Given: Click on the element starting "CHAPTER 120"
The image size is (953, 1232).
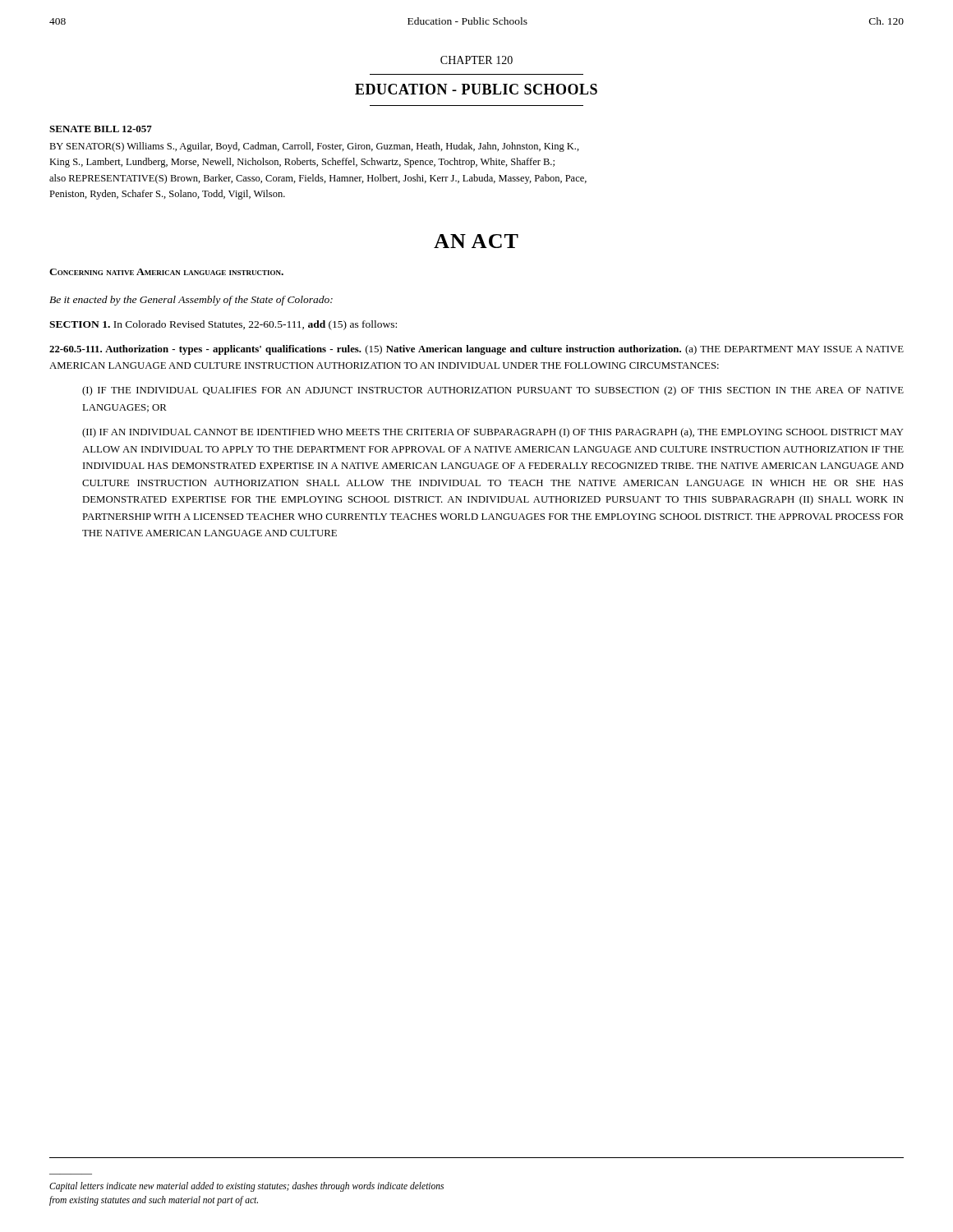Looking at the screenshot, I should tap(476, 60).
